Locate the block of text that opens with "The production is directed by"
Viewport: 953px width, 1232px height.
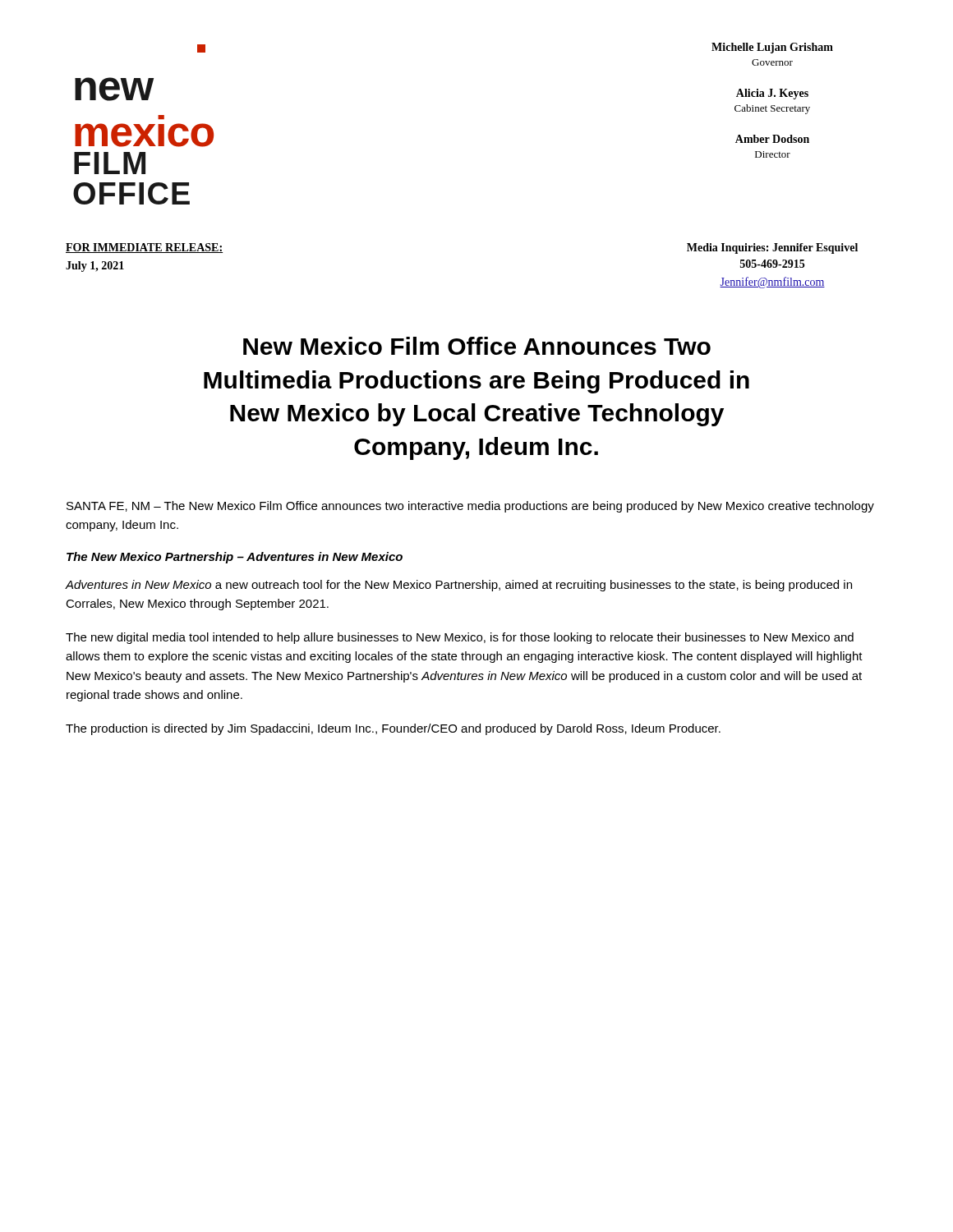[393, 728]
